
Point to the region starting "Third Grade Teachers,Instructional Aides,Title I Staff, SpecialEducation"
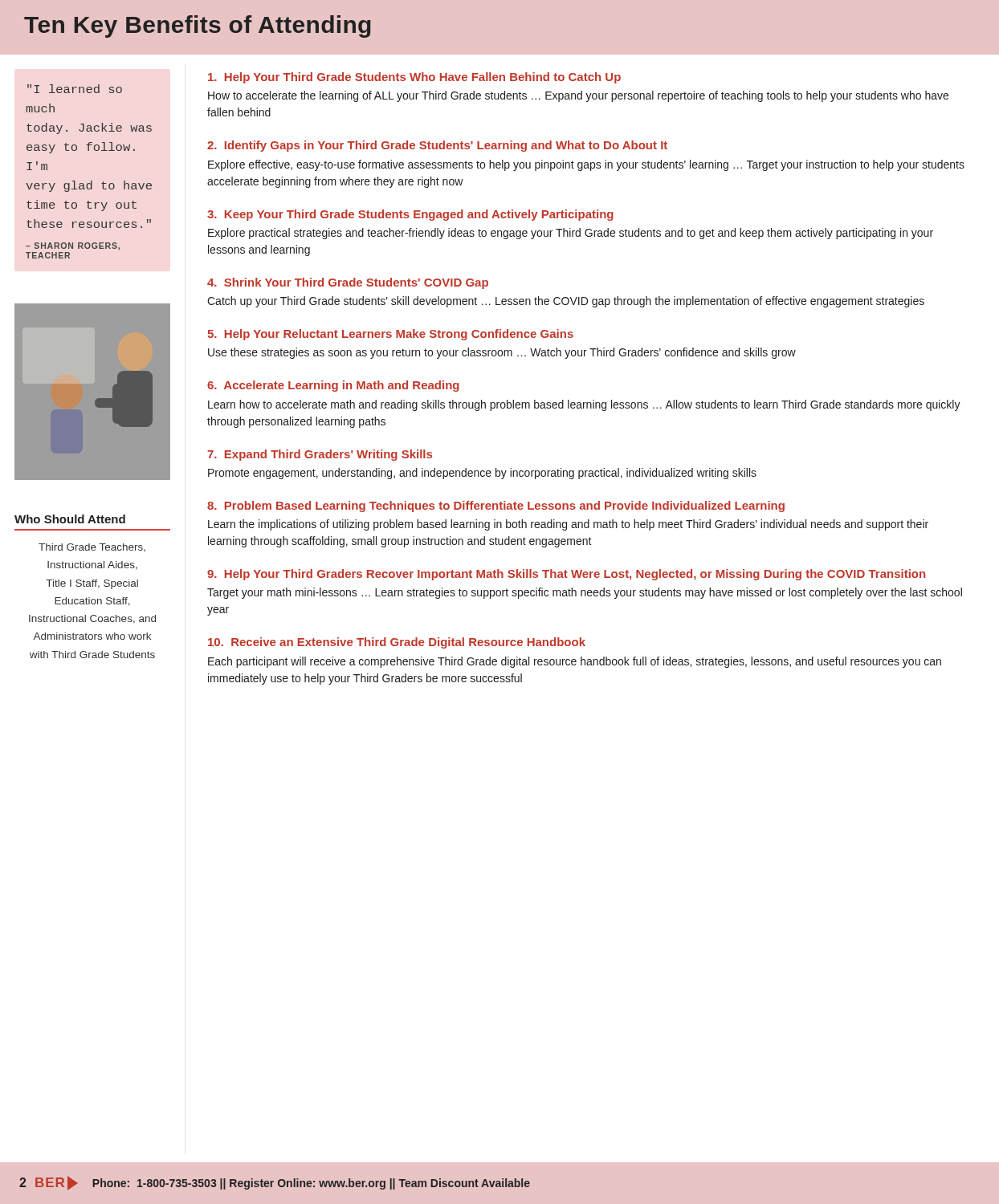[x=92, y=601]
